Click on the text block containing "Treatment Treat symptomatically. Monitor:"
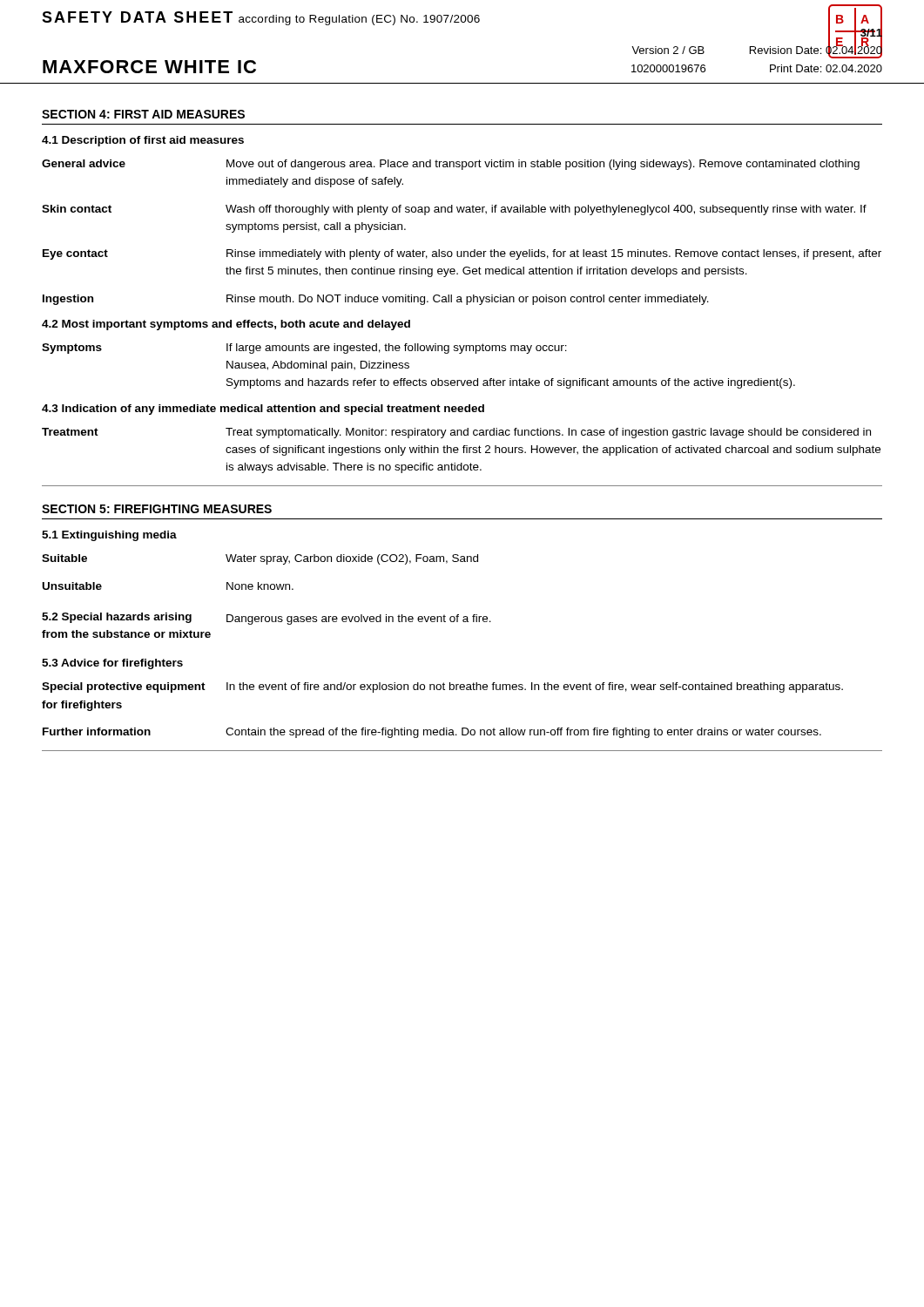 (x=462, y=450)
